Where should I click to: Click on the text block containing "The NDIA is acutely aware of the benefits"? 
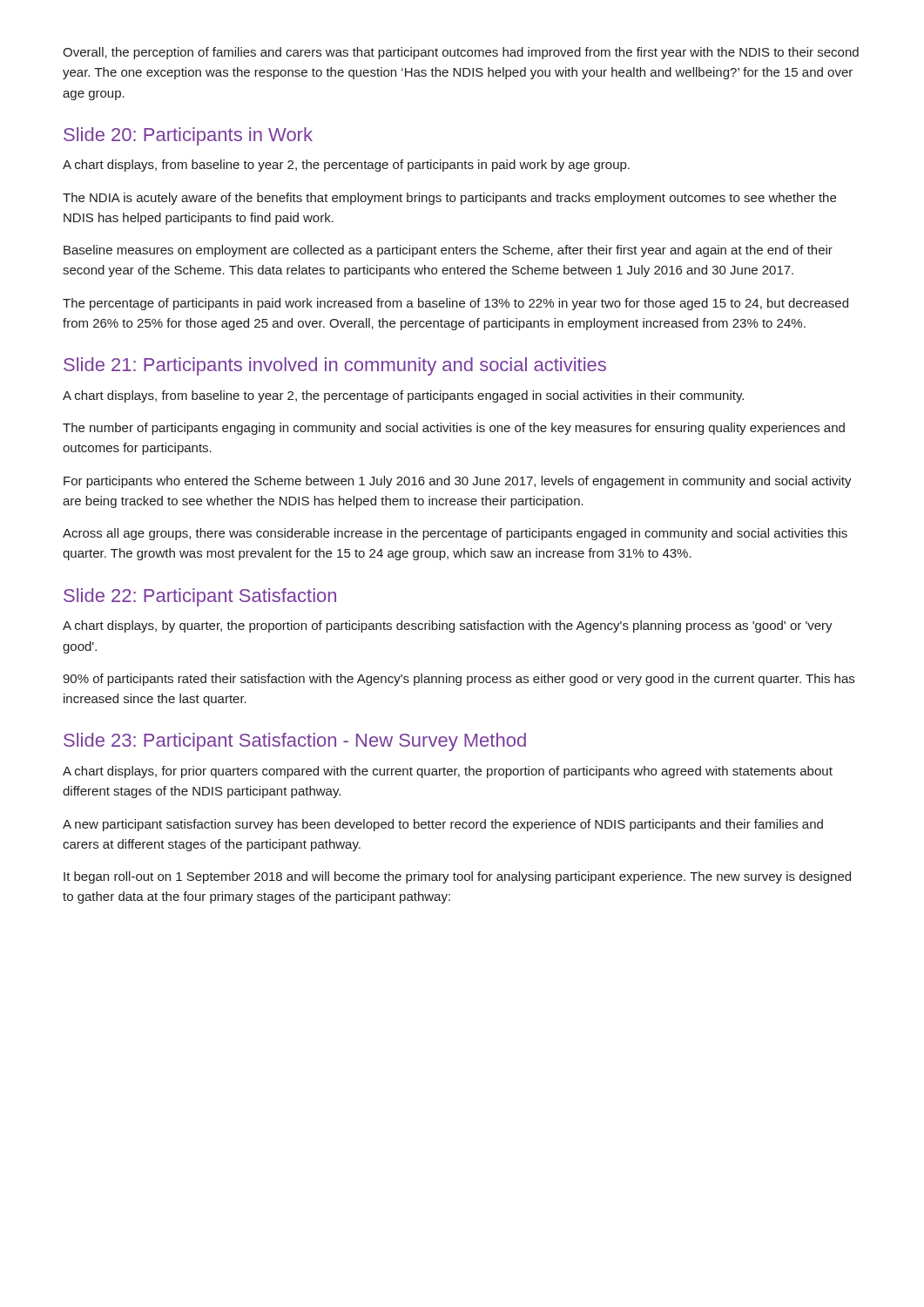click(x=450, y=207)
